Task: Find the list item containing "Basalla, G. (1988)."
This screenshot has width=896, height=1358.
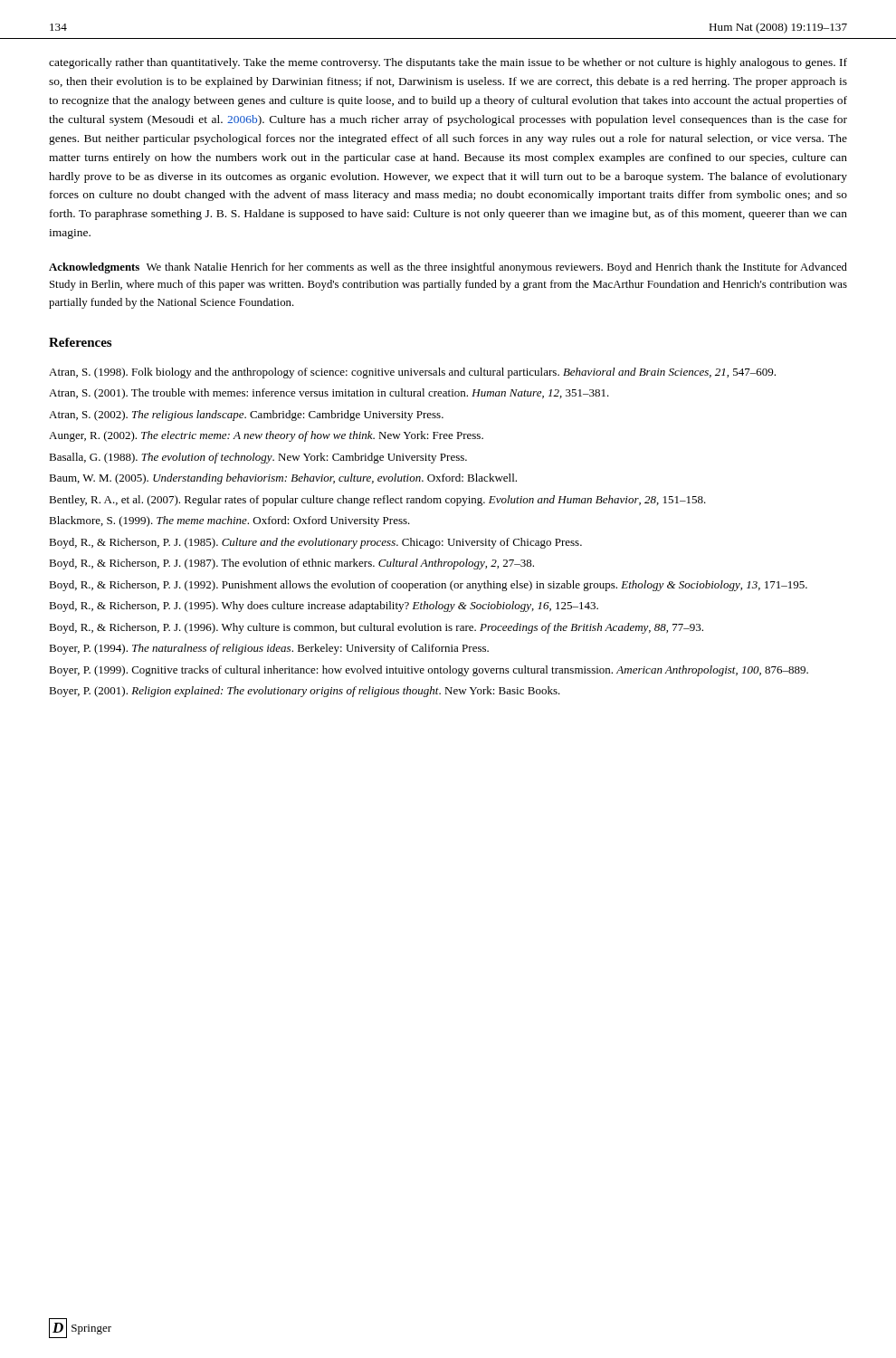Action: (x=258, y=457)
